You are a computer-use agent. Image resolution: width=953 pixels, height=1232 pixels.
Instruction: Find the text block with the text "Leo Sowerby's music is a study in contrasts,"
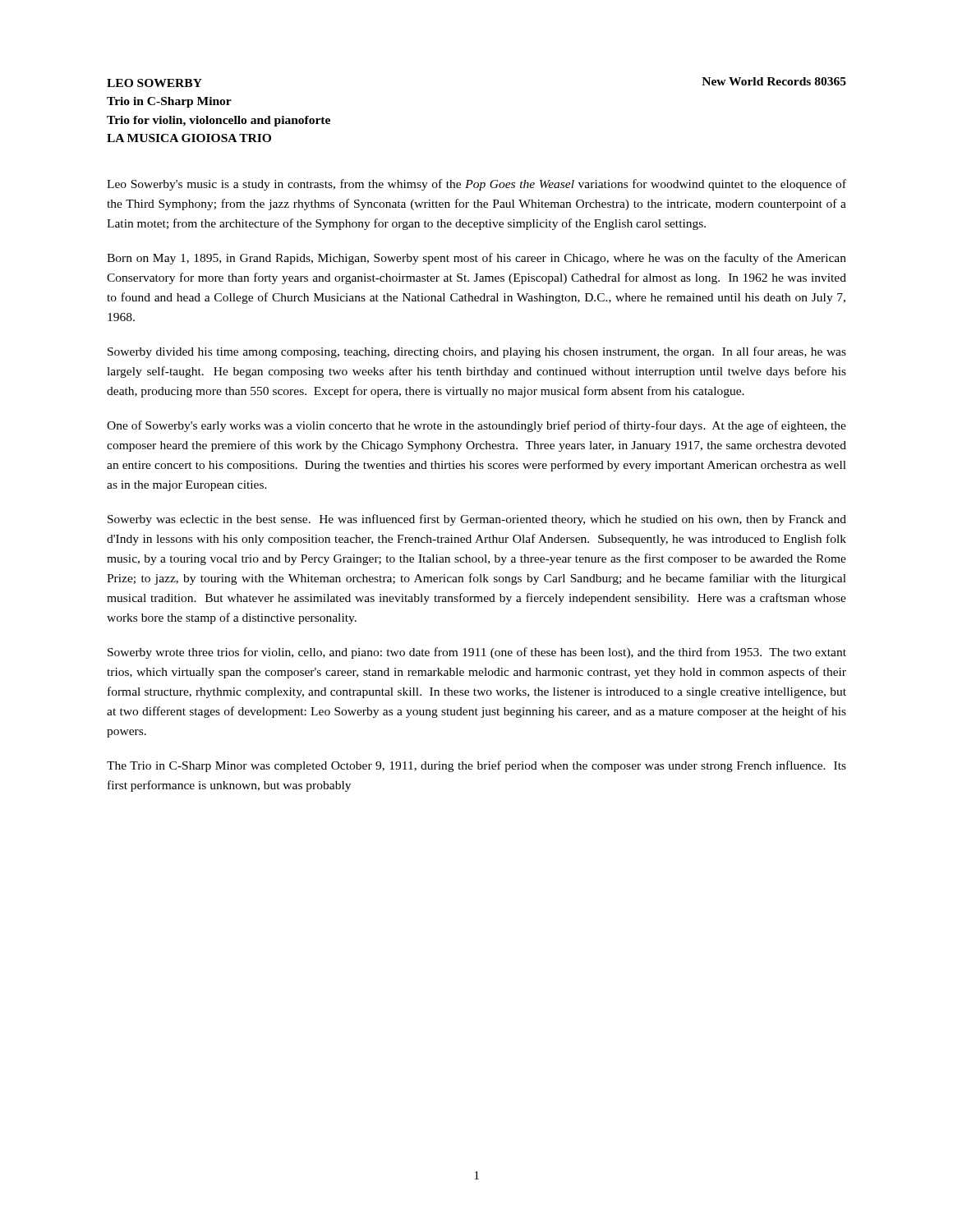pyautogui.click(x=476, y=203)
